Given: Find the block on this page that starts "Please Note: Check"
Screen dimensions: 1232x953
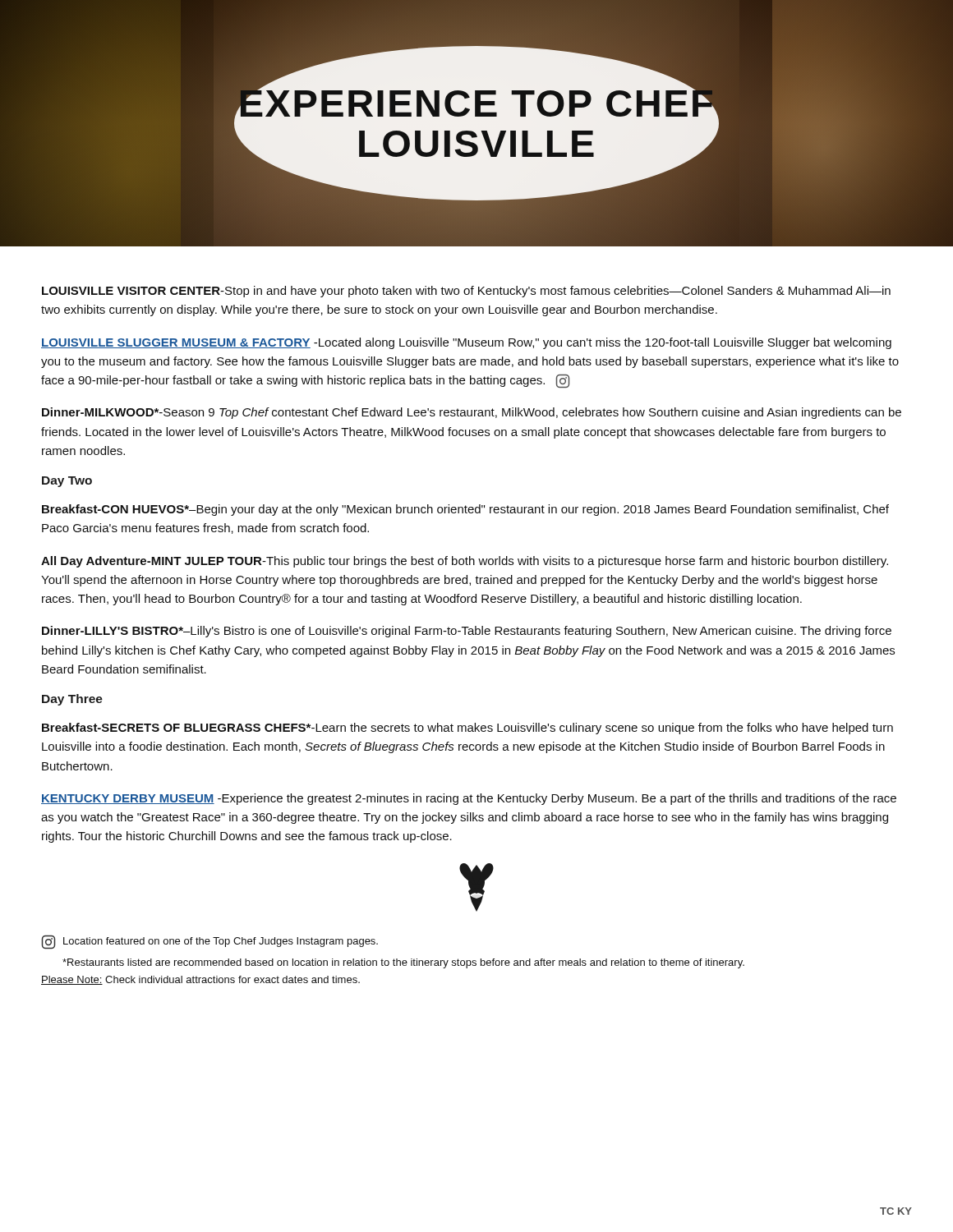Looking at the screenshot, I should click(201, 980).
